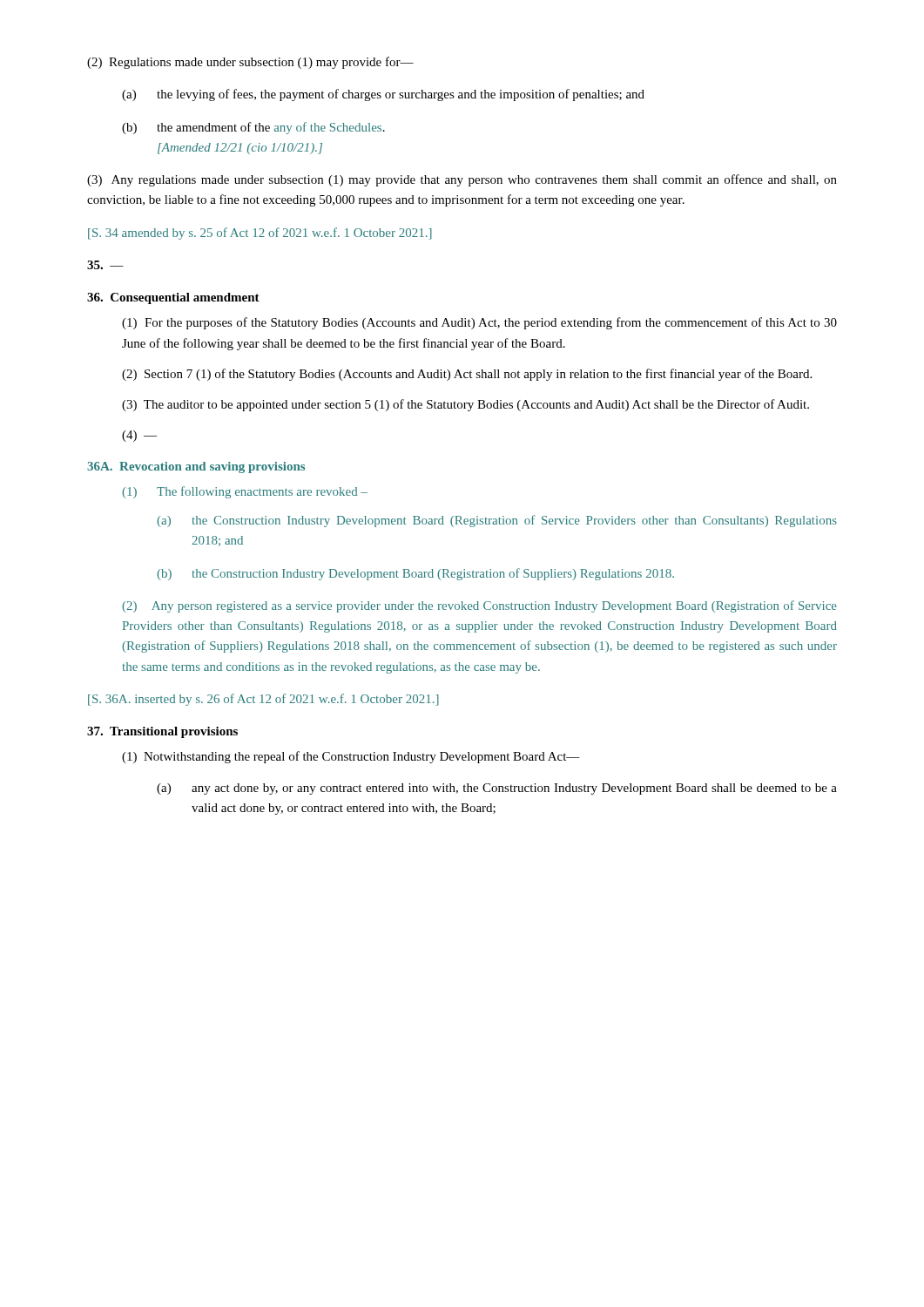Click on the text starting "36A. Revocation and saving provisions"
This screenshot has width=924, height=1307.
tap(196, 466)
